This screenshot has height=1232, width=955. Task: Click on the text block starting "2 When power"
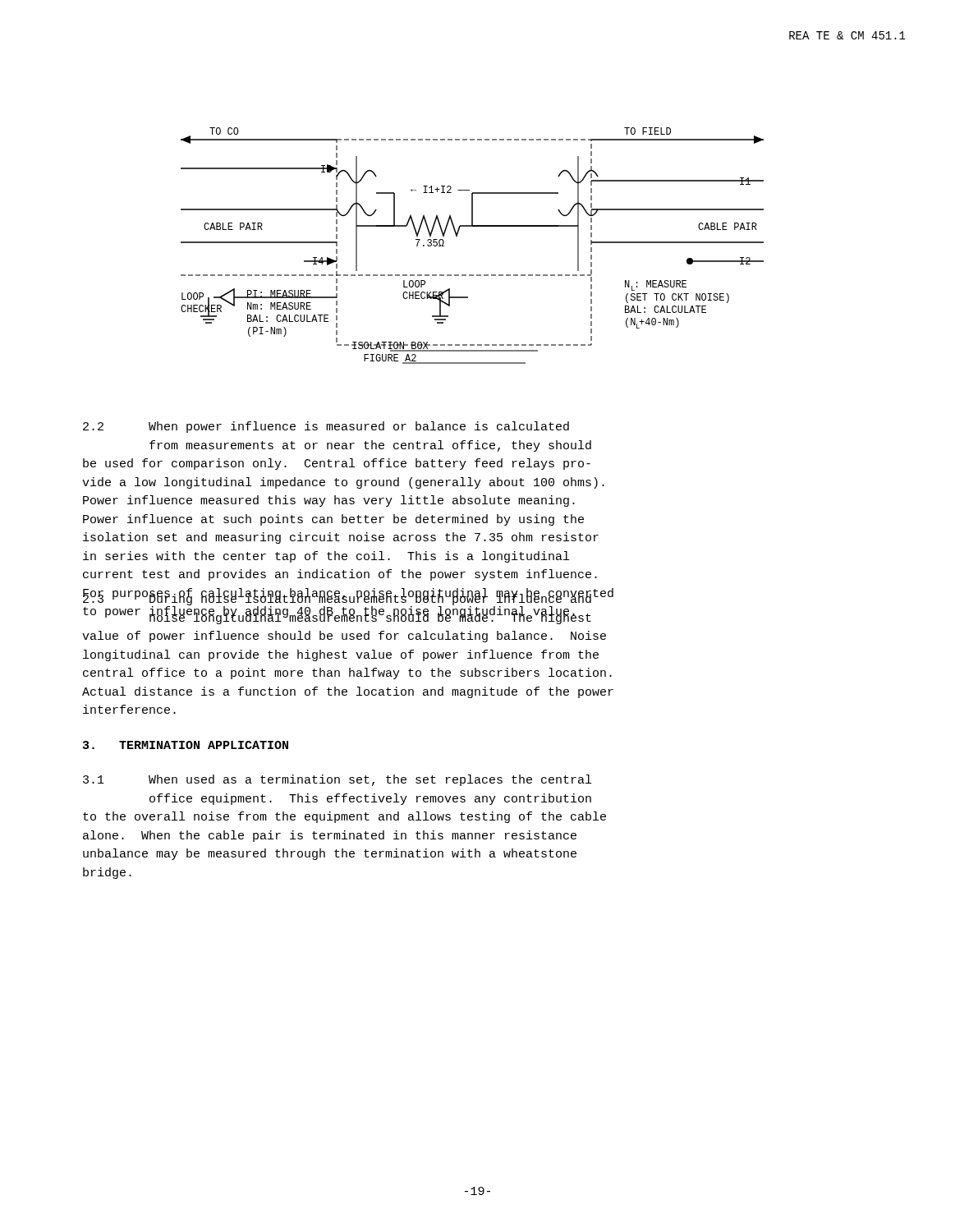tap(348, 520)
